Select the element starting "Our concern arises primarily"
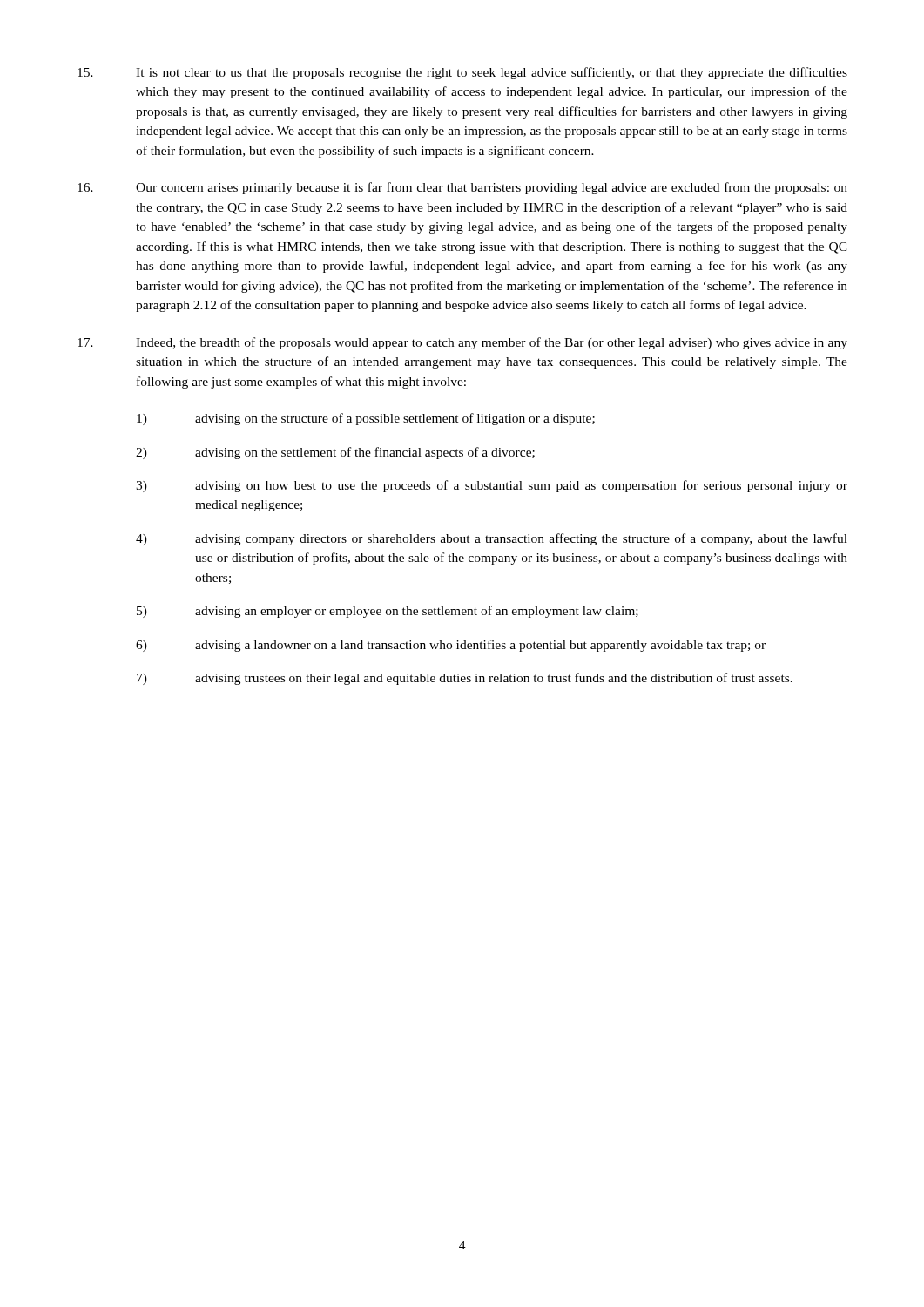The image size is (924, 1307). pyautogui.click(x=462, y=247)
